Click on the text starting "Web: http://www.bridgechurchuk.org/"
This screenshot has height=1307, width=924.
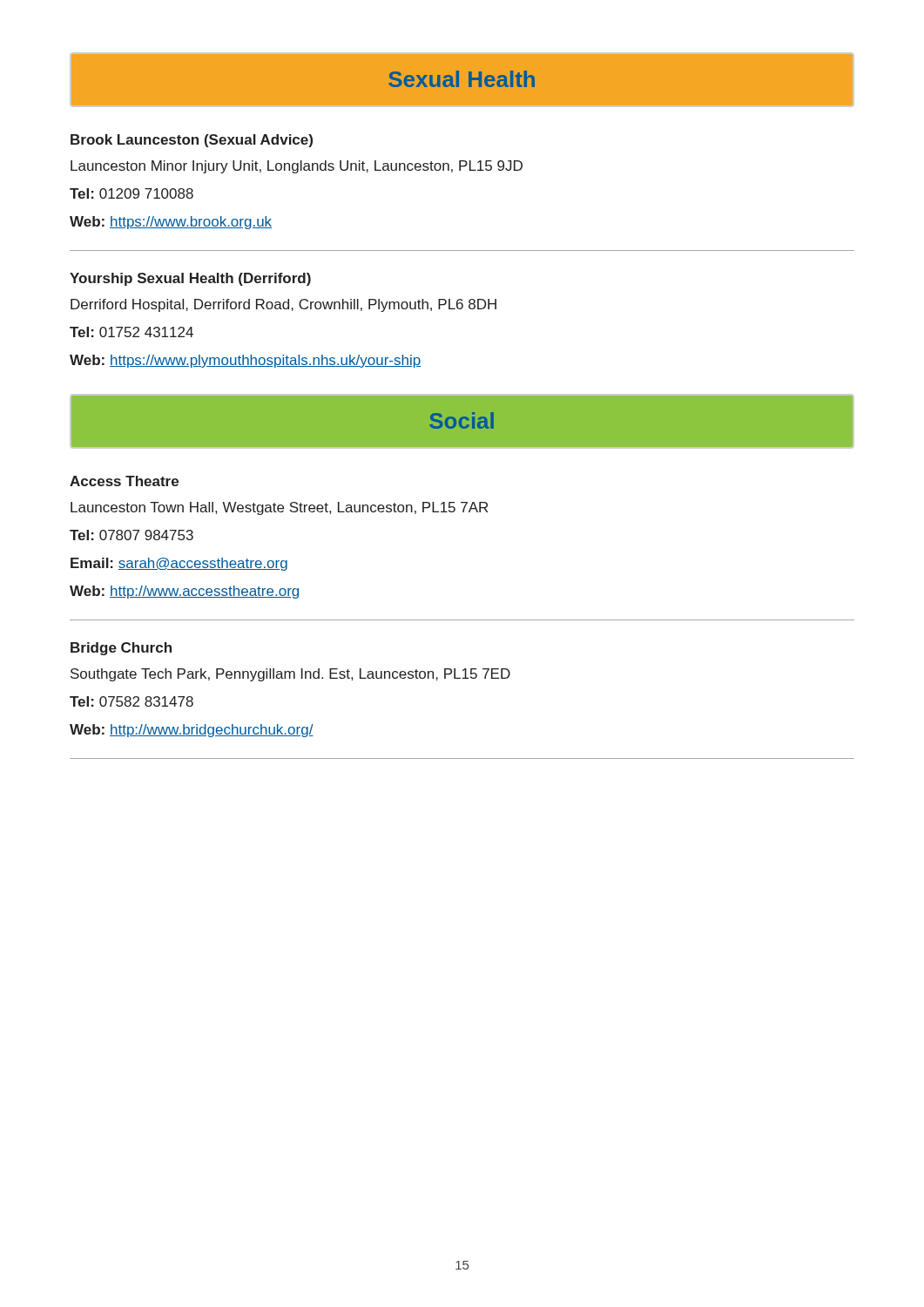(191, 730)
